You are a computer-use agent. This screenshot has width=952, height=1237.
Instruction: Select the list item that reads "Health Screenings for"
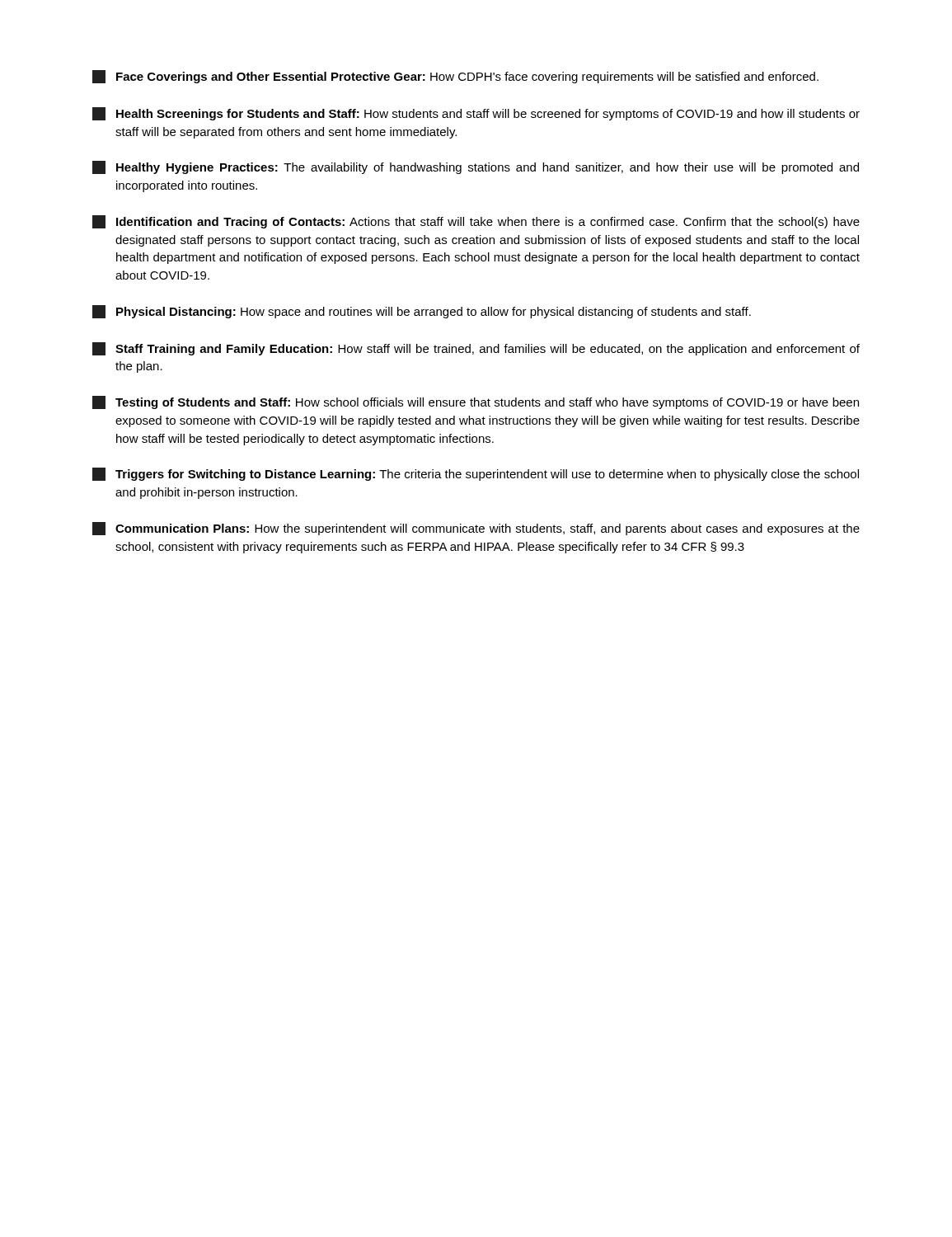[476, 122]
